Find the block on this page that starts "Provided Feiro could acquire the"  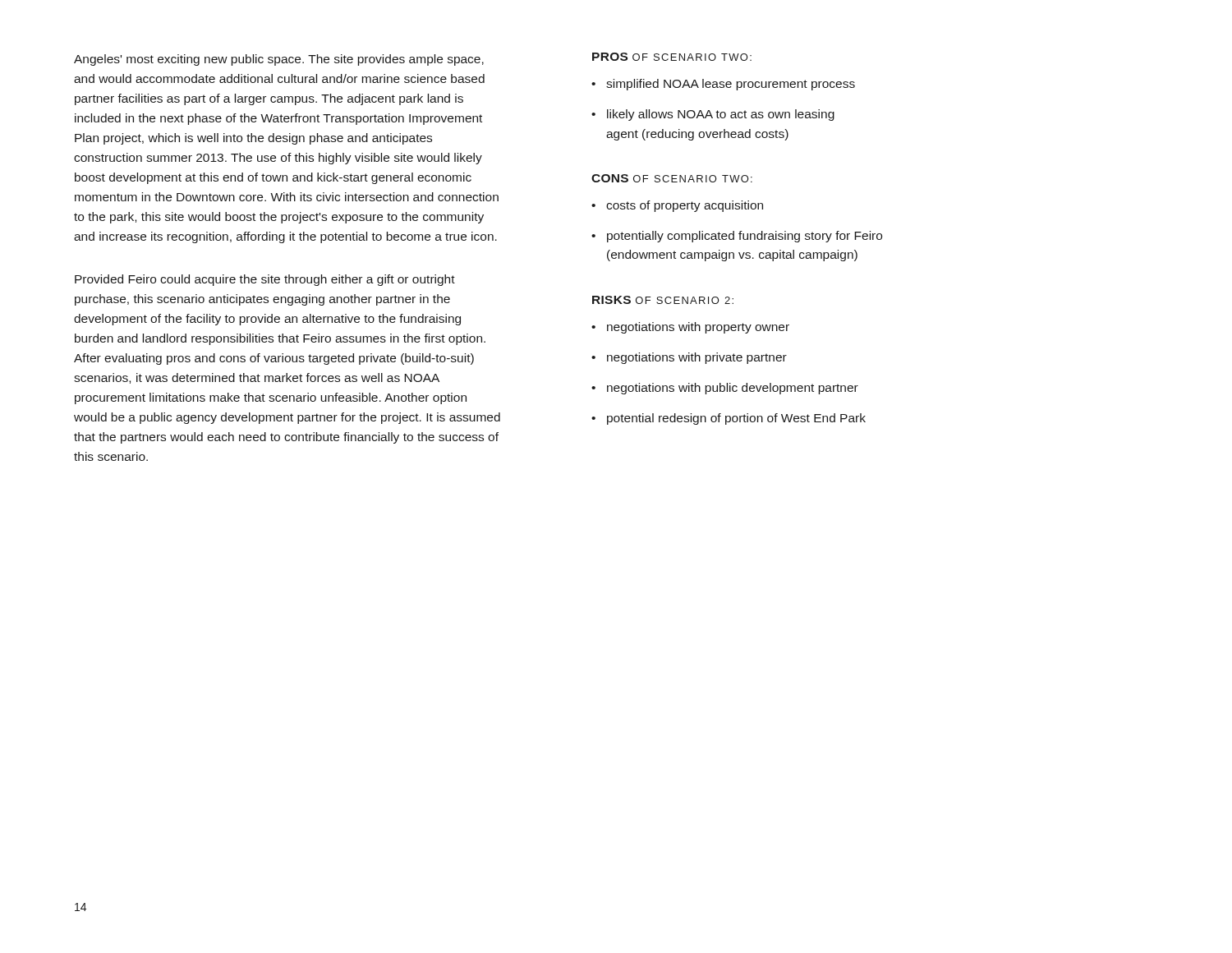point(287,368)
